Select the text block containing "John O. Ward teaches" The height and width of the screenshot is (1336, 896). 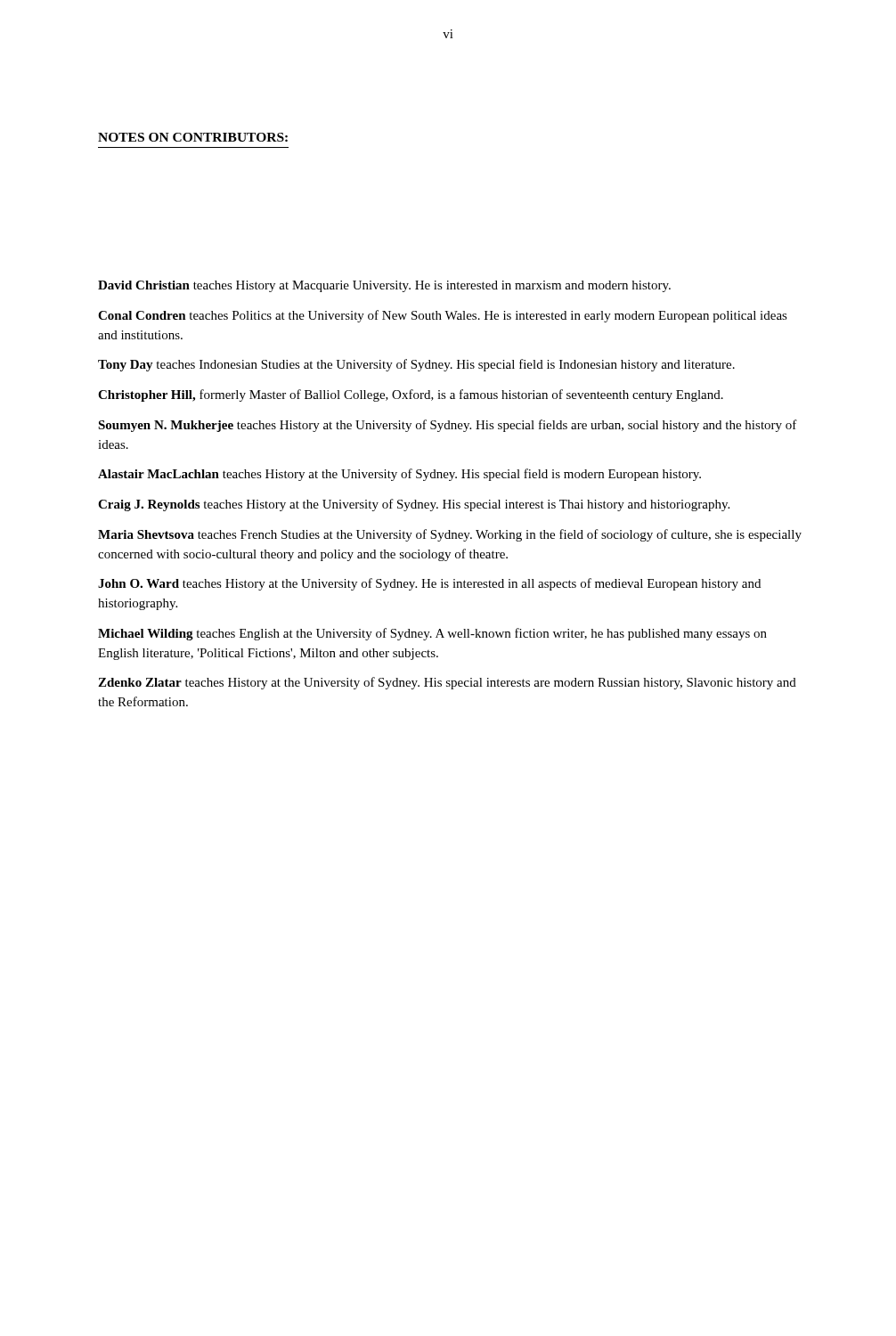tap(452, 594)
